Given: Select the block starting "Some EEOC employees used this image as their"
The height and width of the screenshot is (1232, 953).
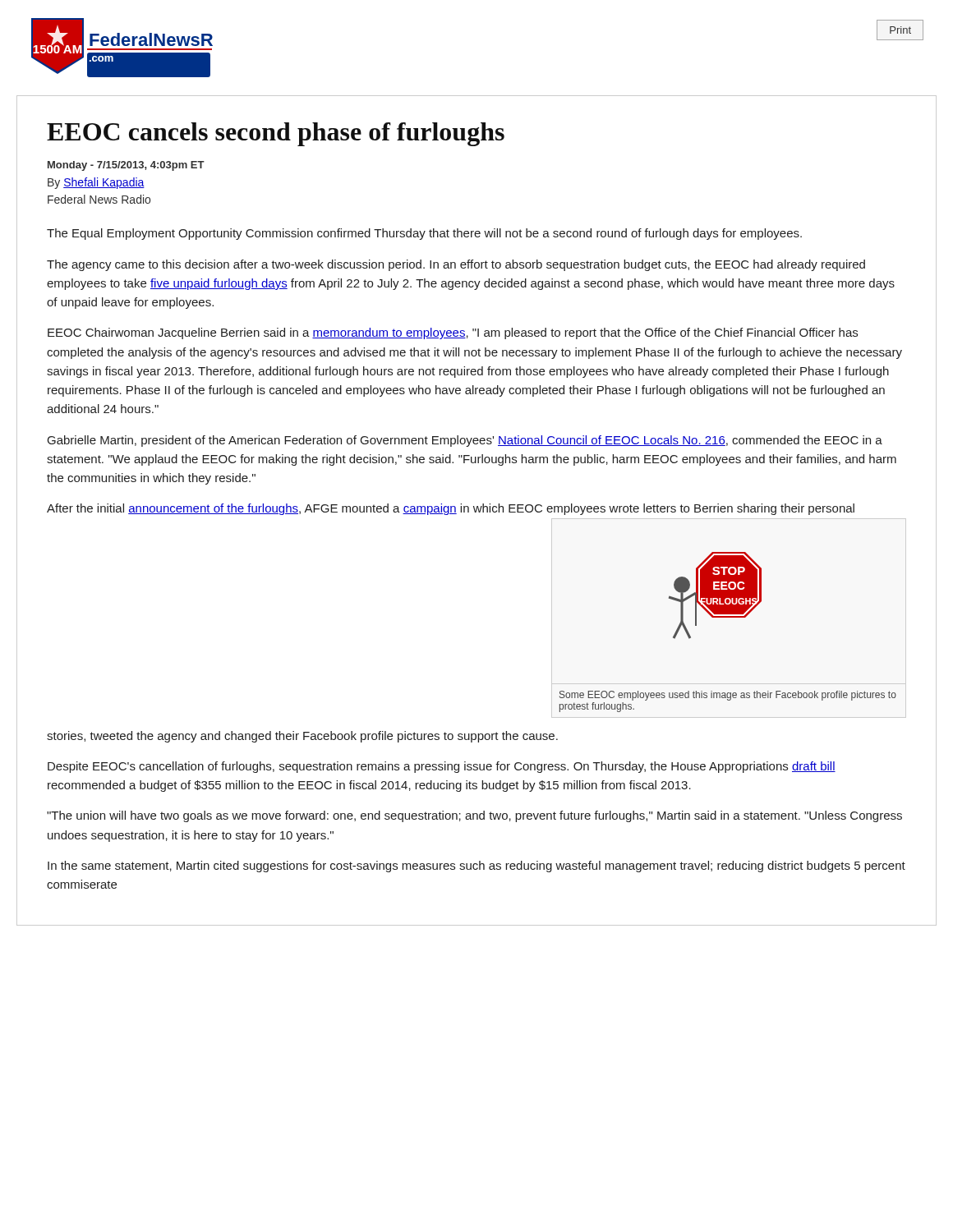Looking at the screenshot, I should click(727, 700).
